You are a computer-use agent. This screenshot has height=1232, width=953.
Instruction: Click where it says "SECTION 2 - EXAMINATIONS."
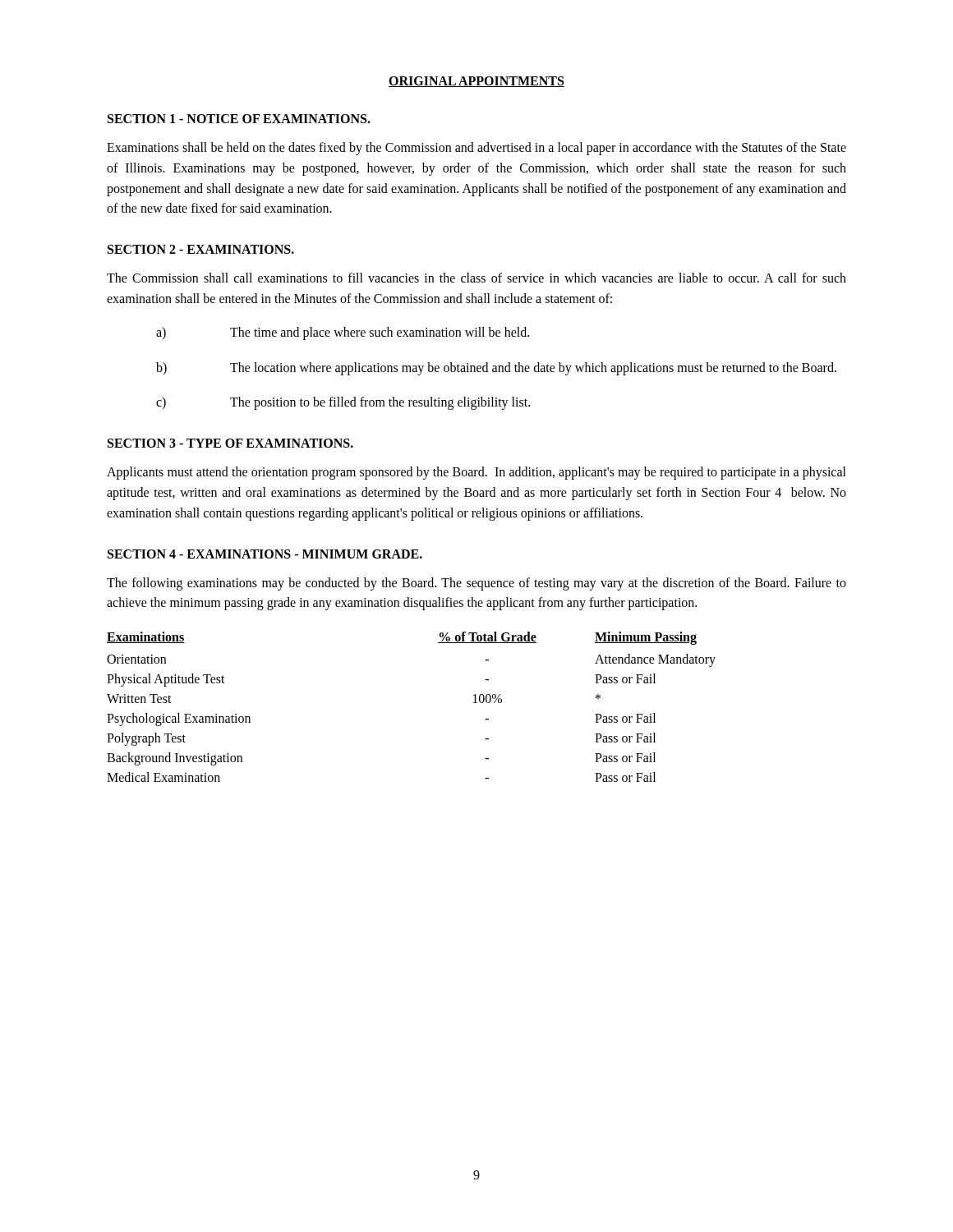tap(201, 249)
